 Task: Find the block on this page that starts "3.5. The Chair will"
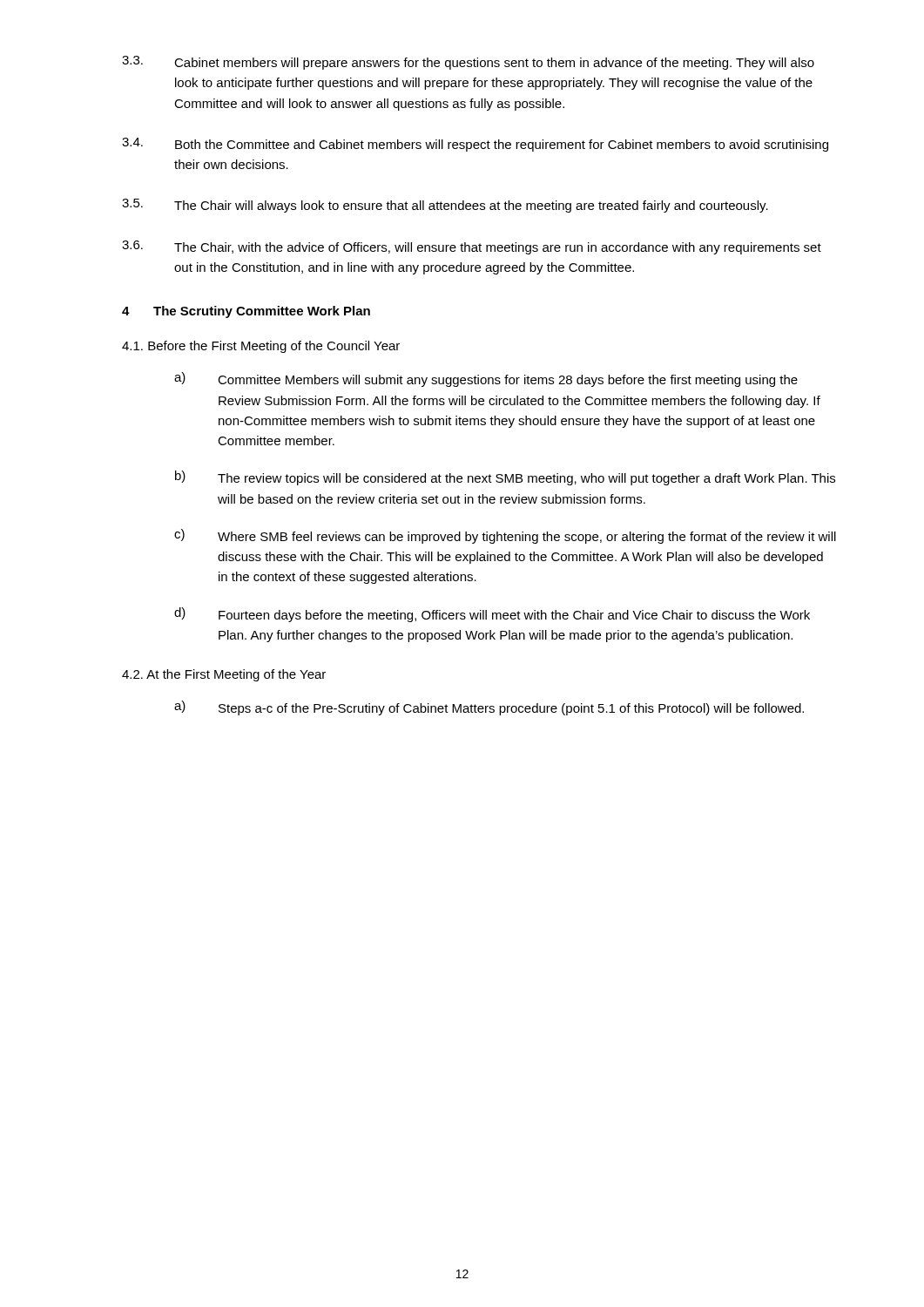coord(479,206)
